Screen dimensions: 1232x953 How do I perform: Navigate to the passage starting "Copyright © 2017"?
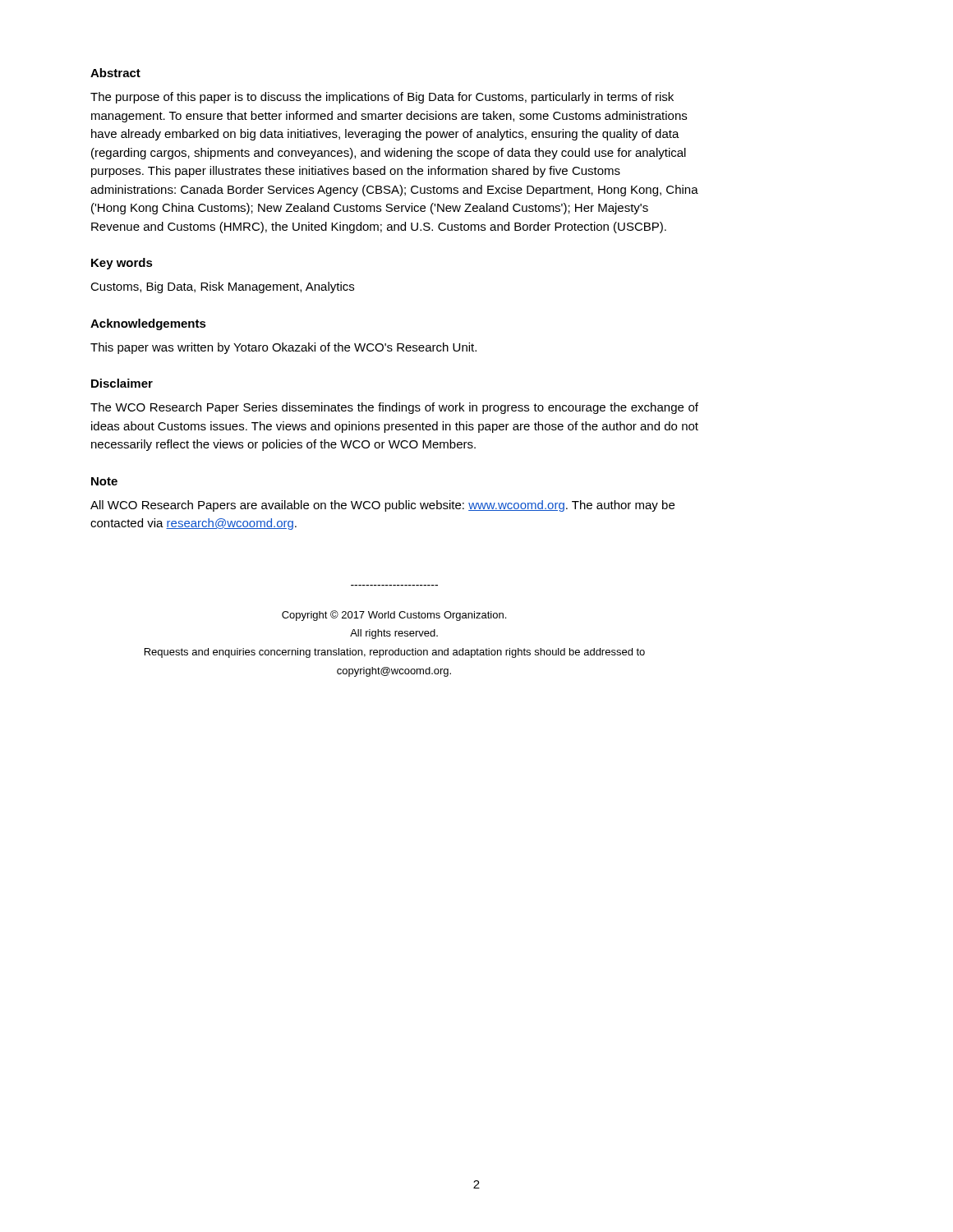pos(394,642)
